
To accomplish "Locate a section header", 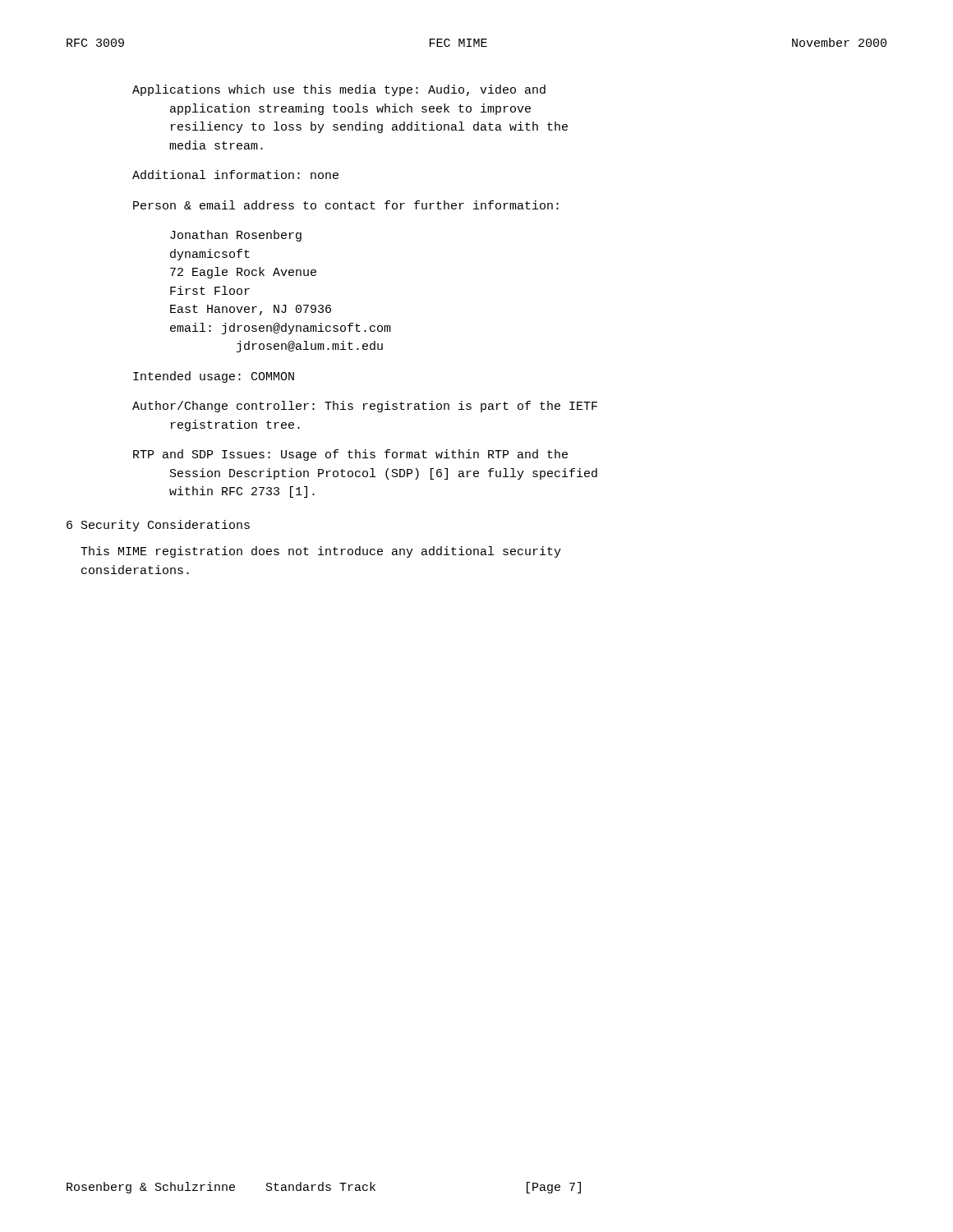I will click(158, 526).
